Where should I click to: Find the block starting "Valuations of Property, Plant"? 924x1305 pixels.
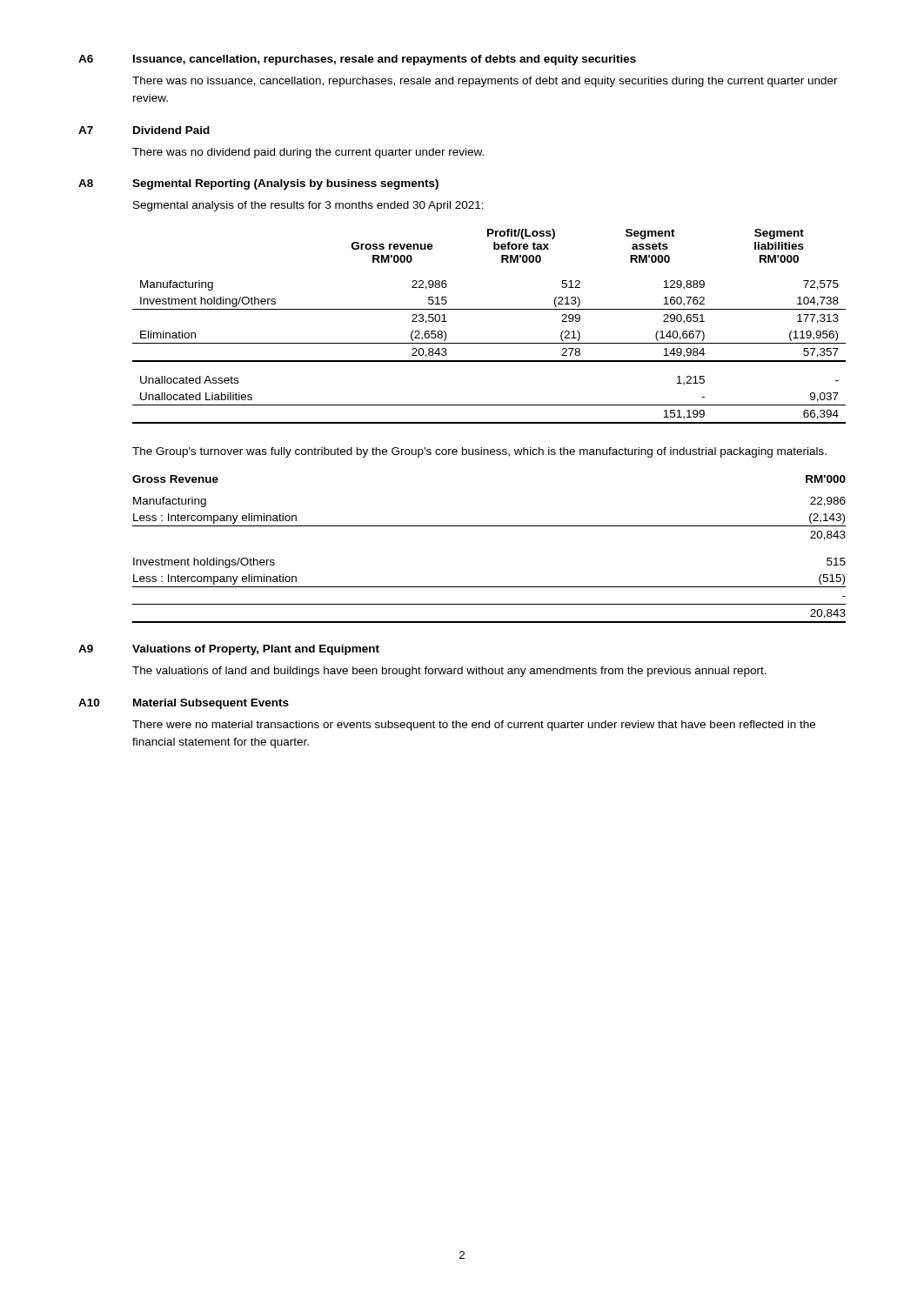click(256, 649)
